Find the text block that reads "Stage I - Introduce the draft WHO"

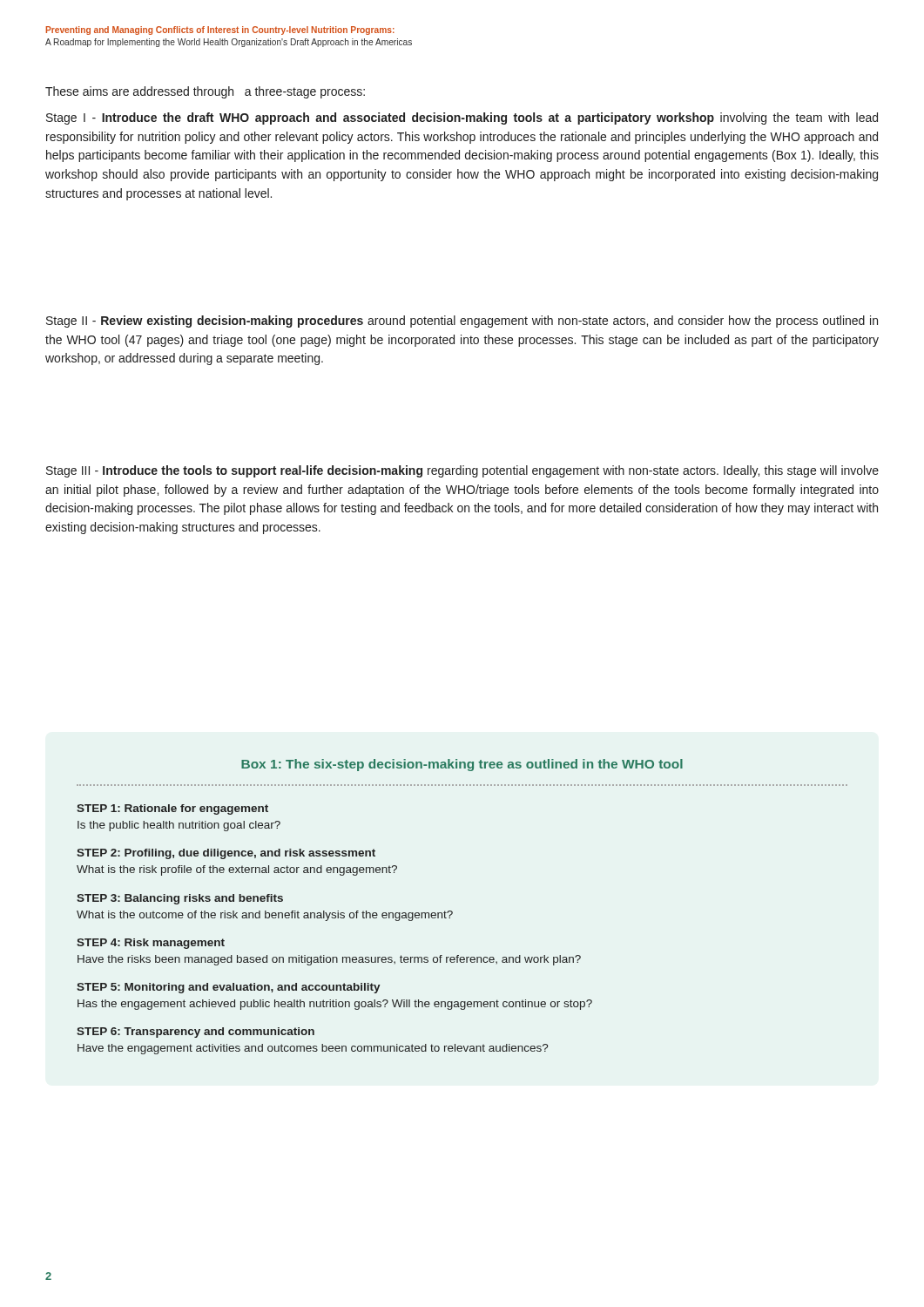[x=462, y=155]
